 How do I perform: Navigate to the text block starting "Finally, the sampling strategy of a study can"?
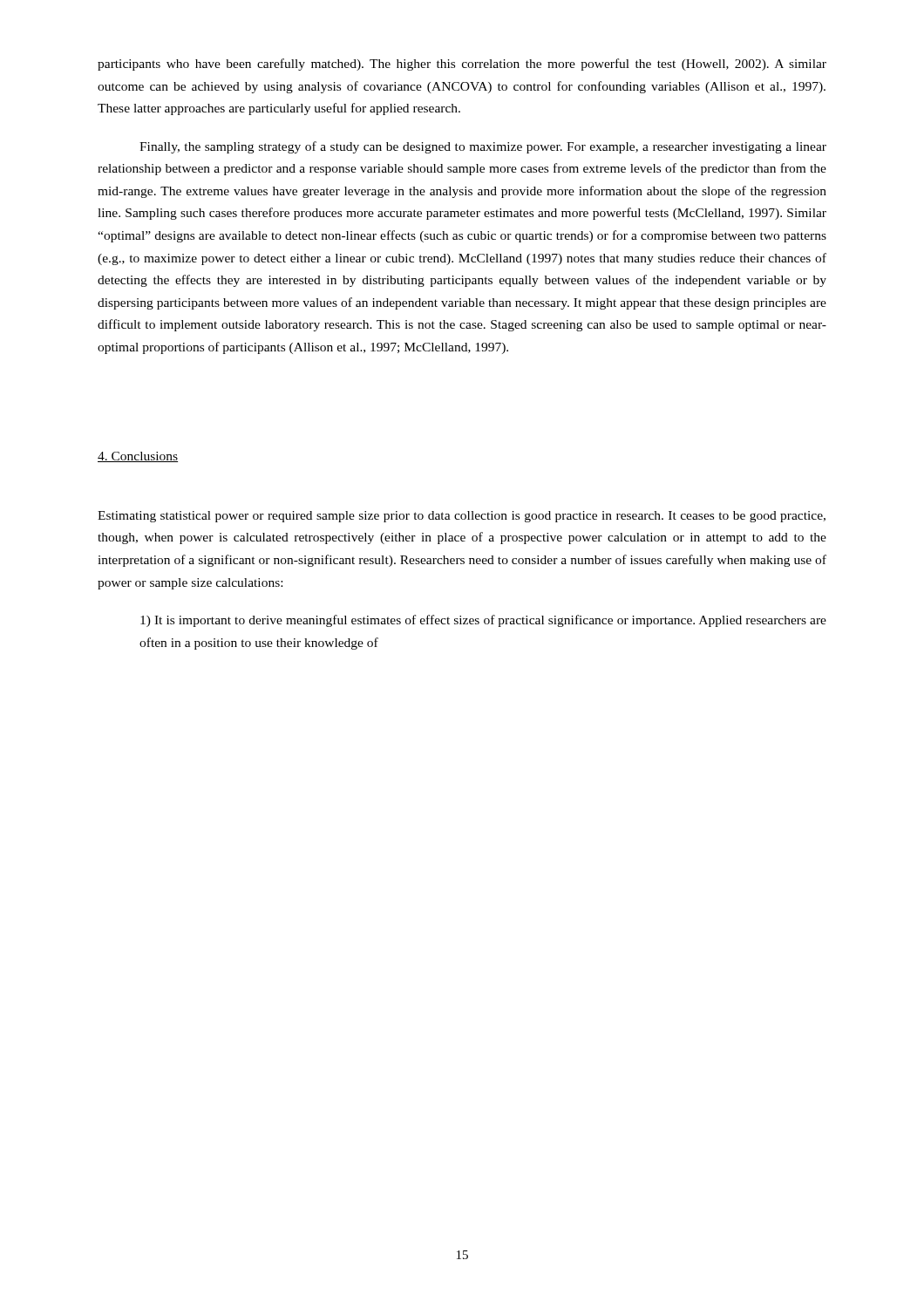tap(462, 246)
